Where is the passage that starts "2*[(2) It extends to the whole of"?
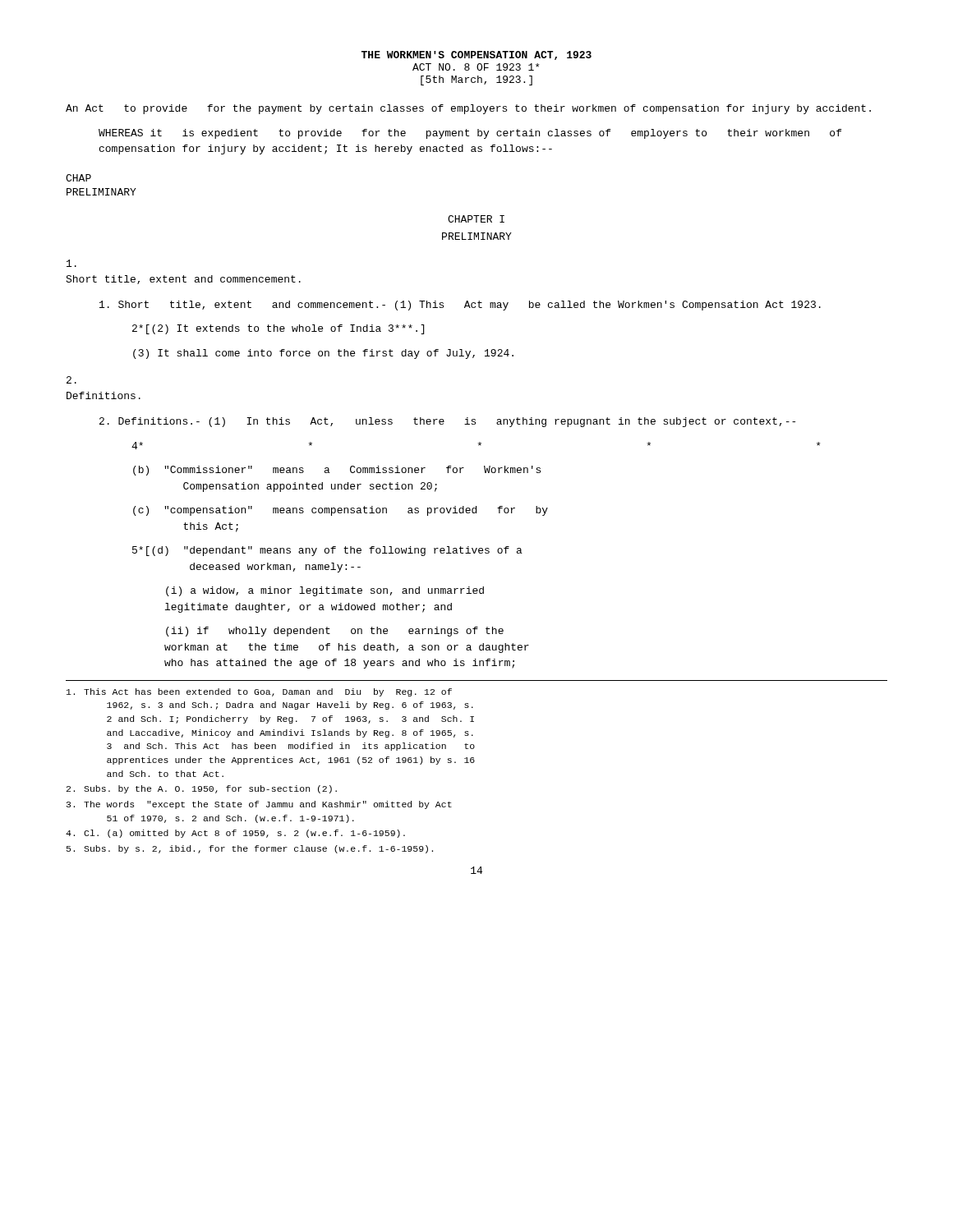The width and height of the screenshot is (953, 1232). pos(279,329)
